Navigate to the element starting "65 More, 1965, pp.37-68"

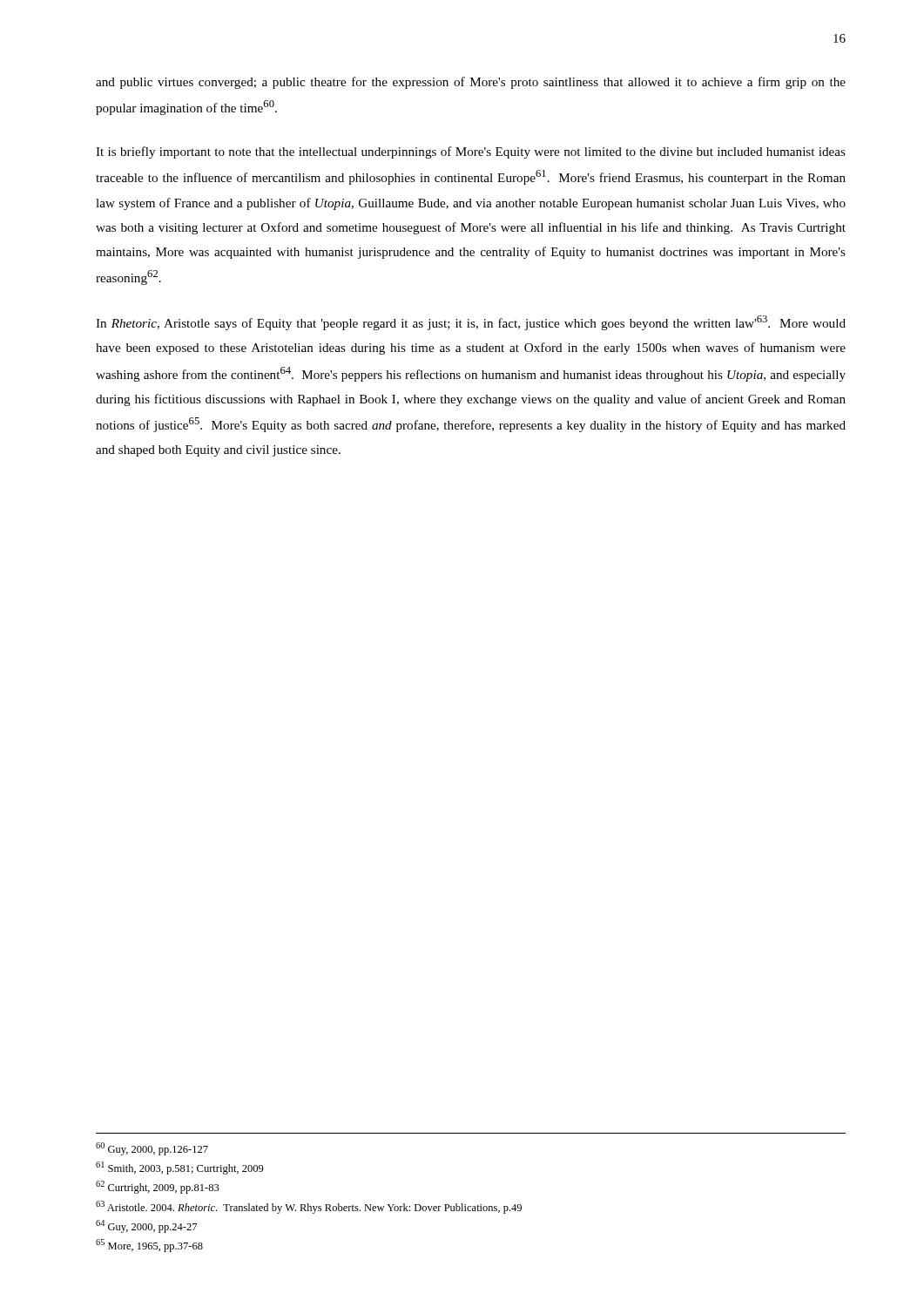pyautogui.click(x=149, y=1245)
